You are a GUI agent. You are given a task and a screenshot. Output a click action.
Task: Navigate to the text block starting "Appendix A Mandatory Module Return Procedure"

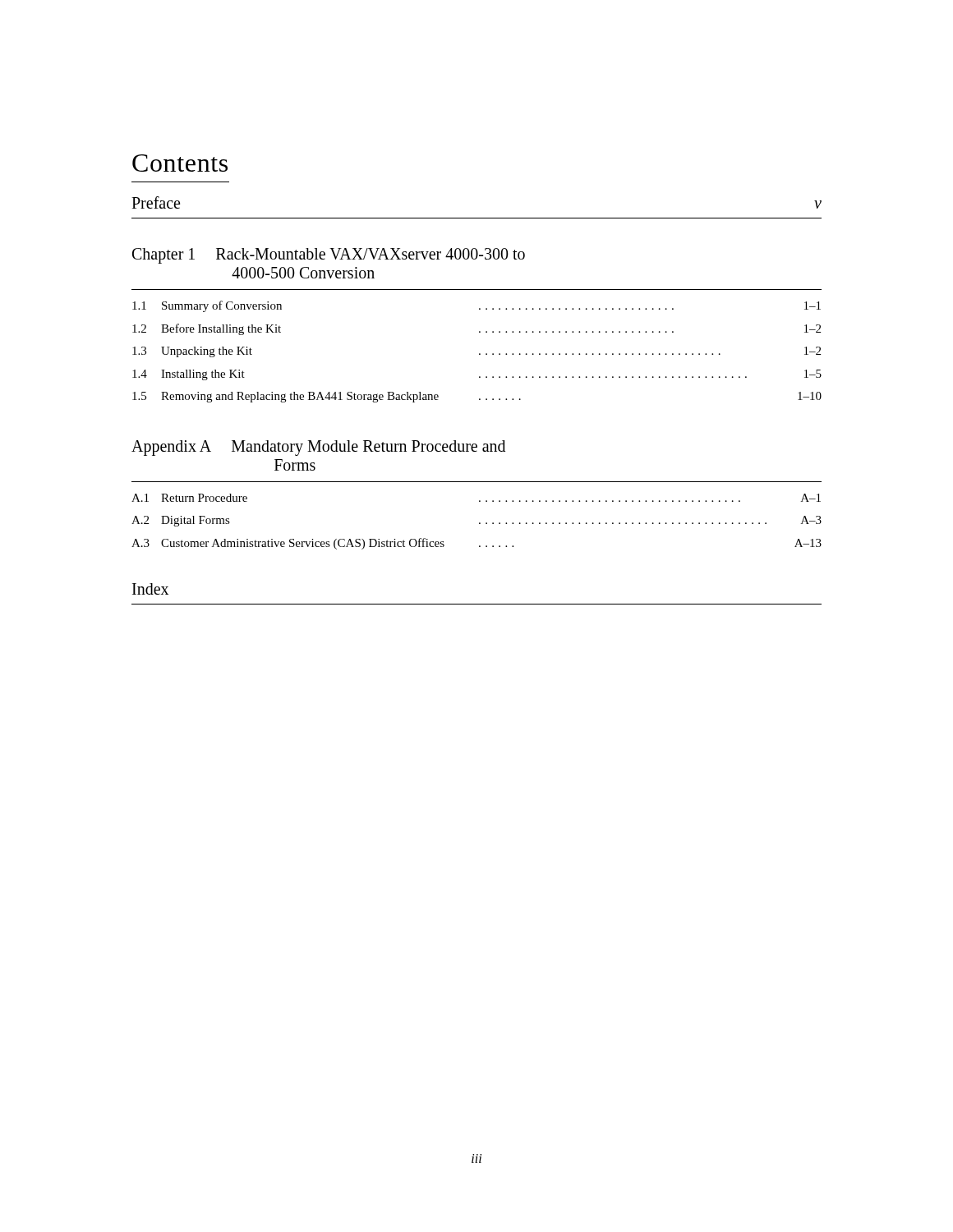[476, 453]
